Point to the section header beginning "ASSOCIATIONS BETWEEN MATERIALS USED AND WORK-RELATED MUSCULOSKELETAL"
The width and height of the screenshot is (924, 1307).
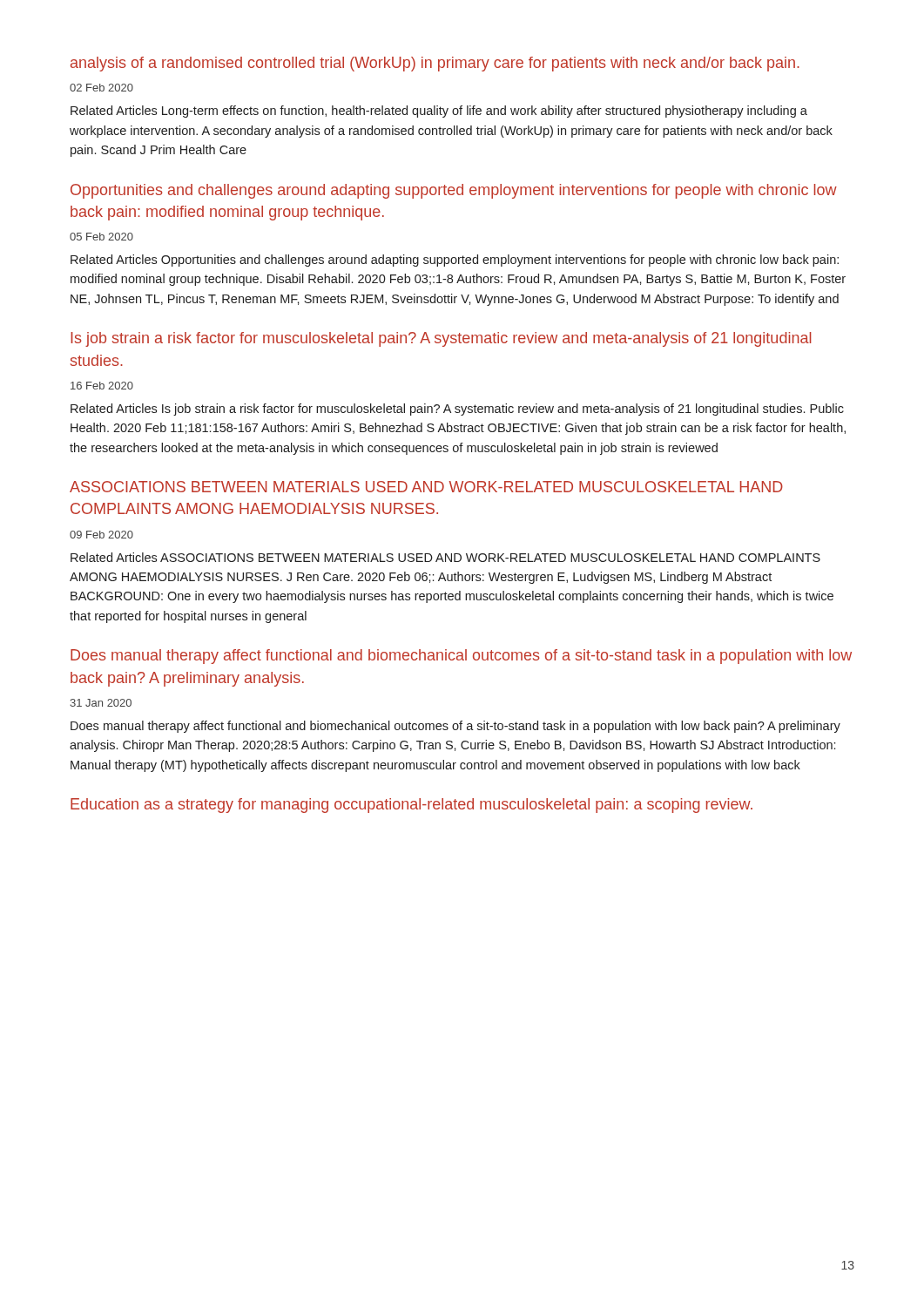point(462,499)
